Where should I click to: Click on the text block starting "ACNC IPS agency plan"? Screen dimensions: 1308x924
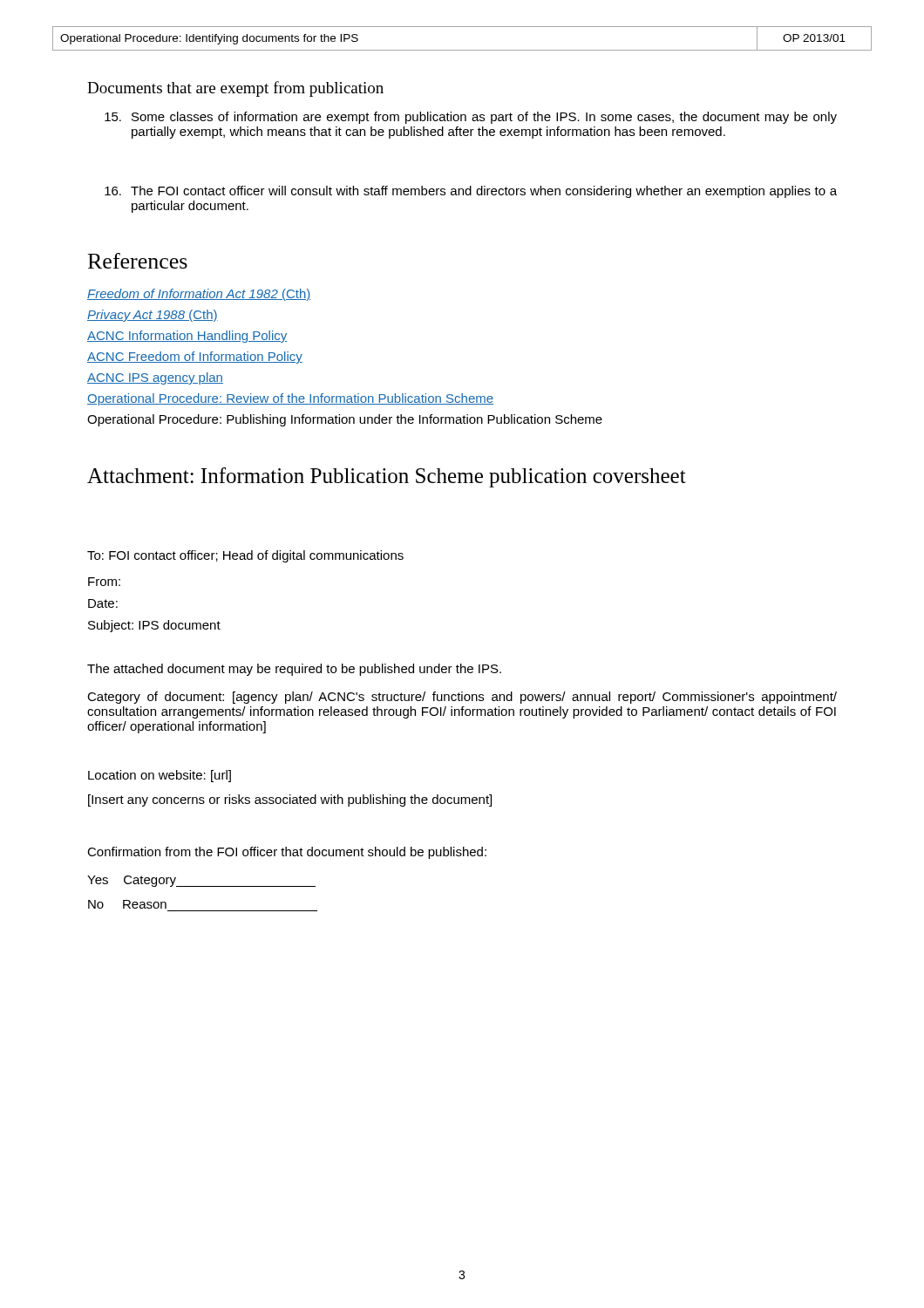point(155,378)
